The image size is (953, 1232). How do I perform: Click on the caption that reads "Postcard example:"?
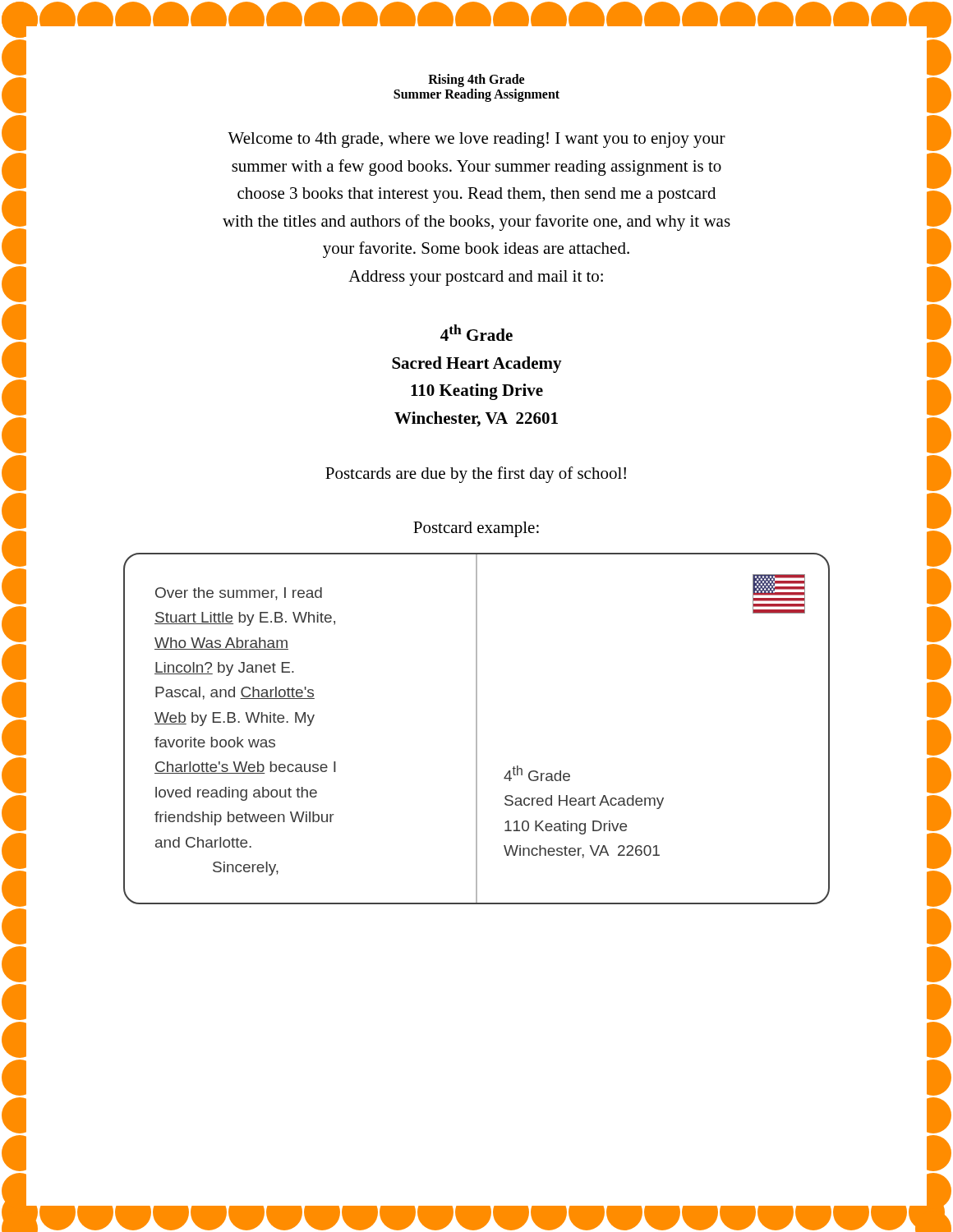coord(476,527)
